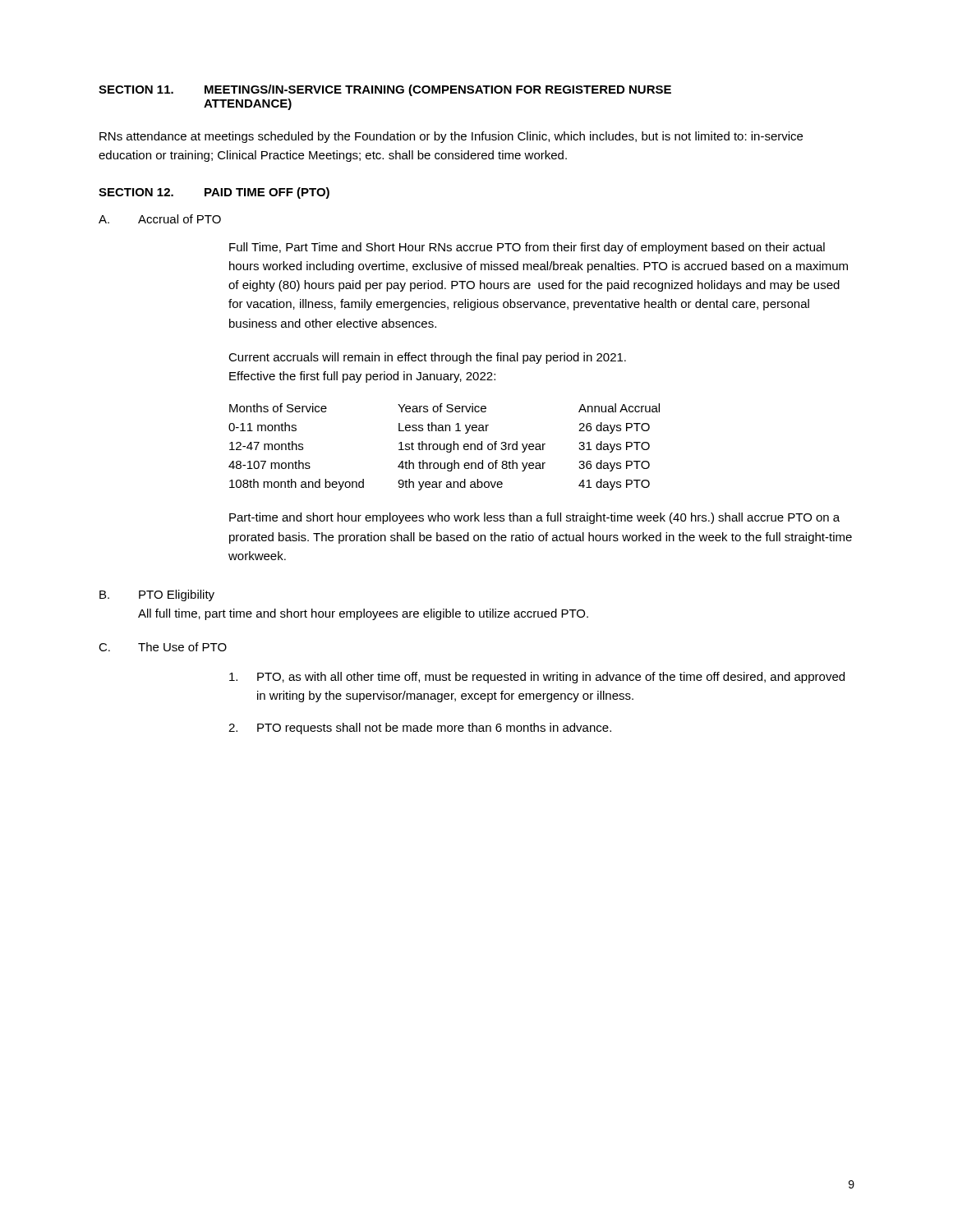The height and width of the screenshot is (1232, 953).
Task: Locate the passage starting "B. PTO EligibilityAll full"
Action: pyautogui.click(x=344, y=604)
